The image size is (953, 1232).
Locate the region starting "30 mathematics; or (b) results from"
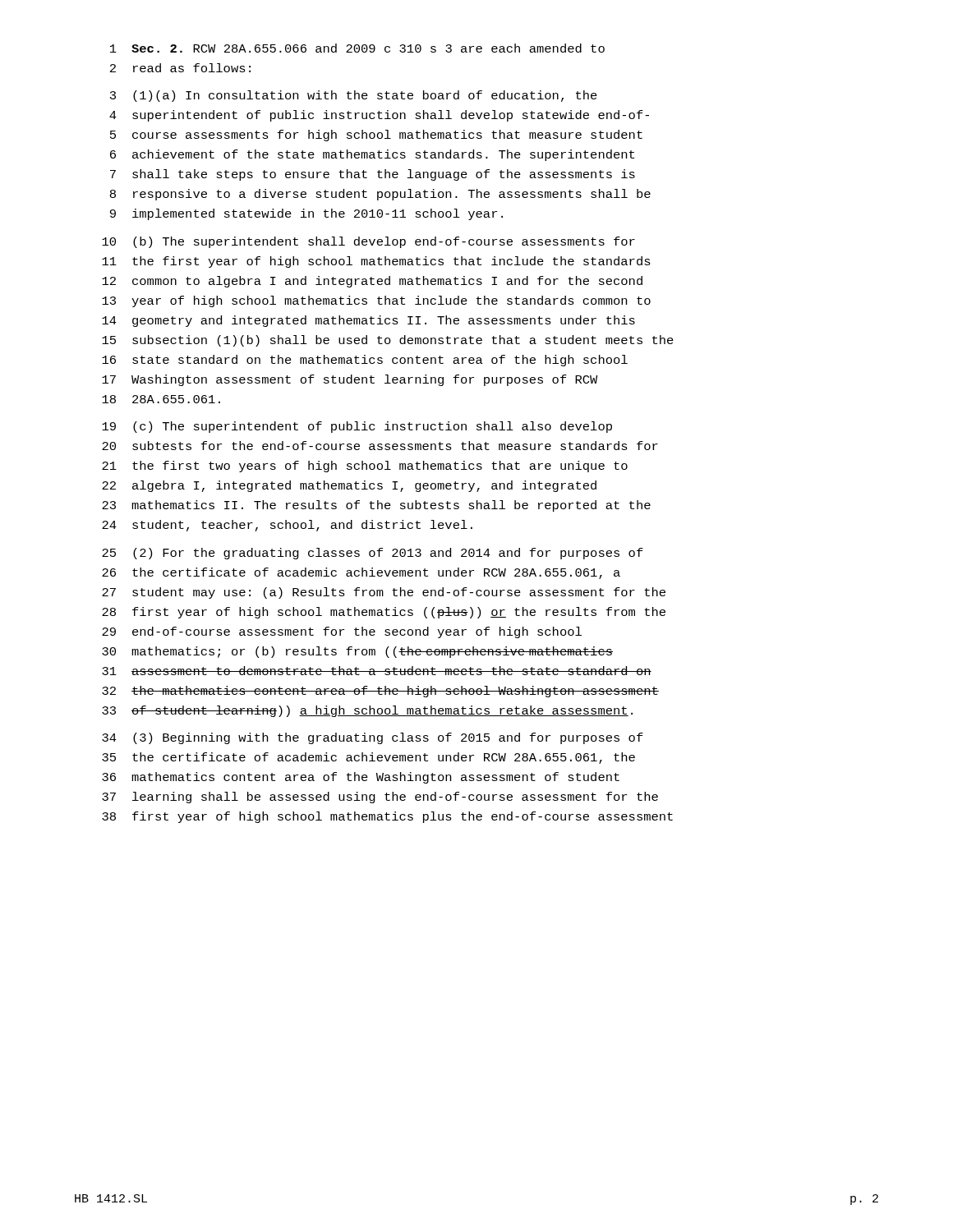[x=476, y=652]
